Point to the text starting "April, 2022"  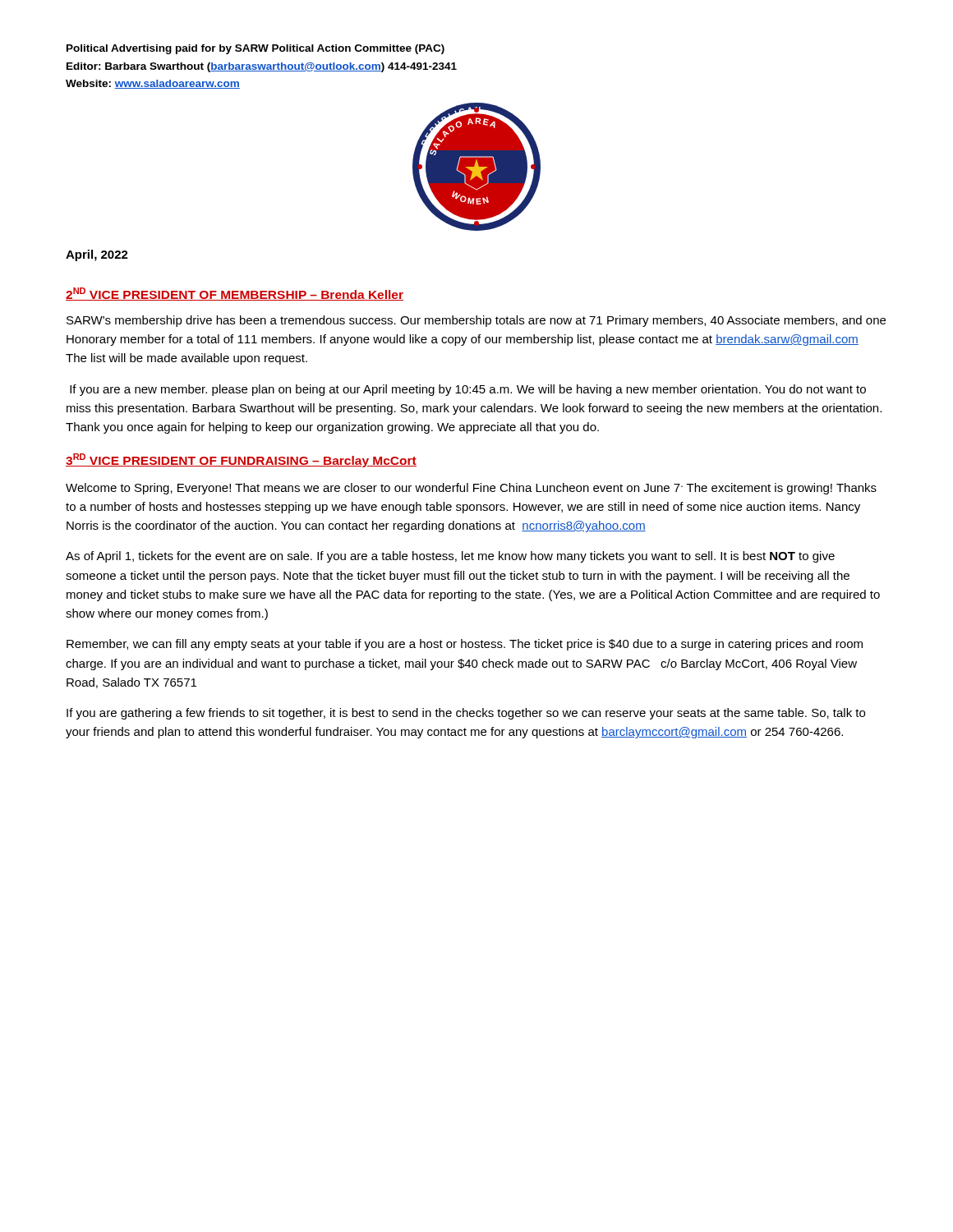coord(97,254)
